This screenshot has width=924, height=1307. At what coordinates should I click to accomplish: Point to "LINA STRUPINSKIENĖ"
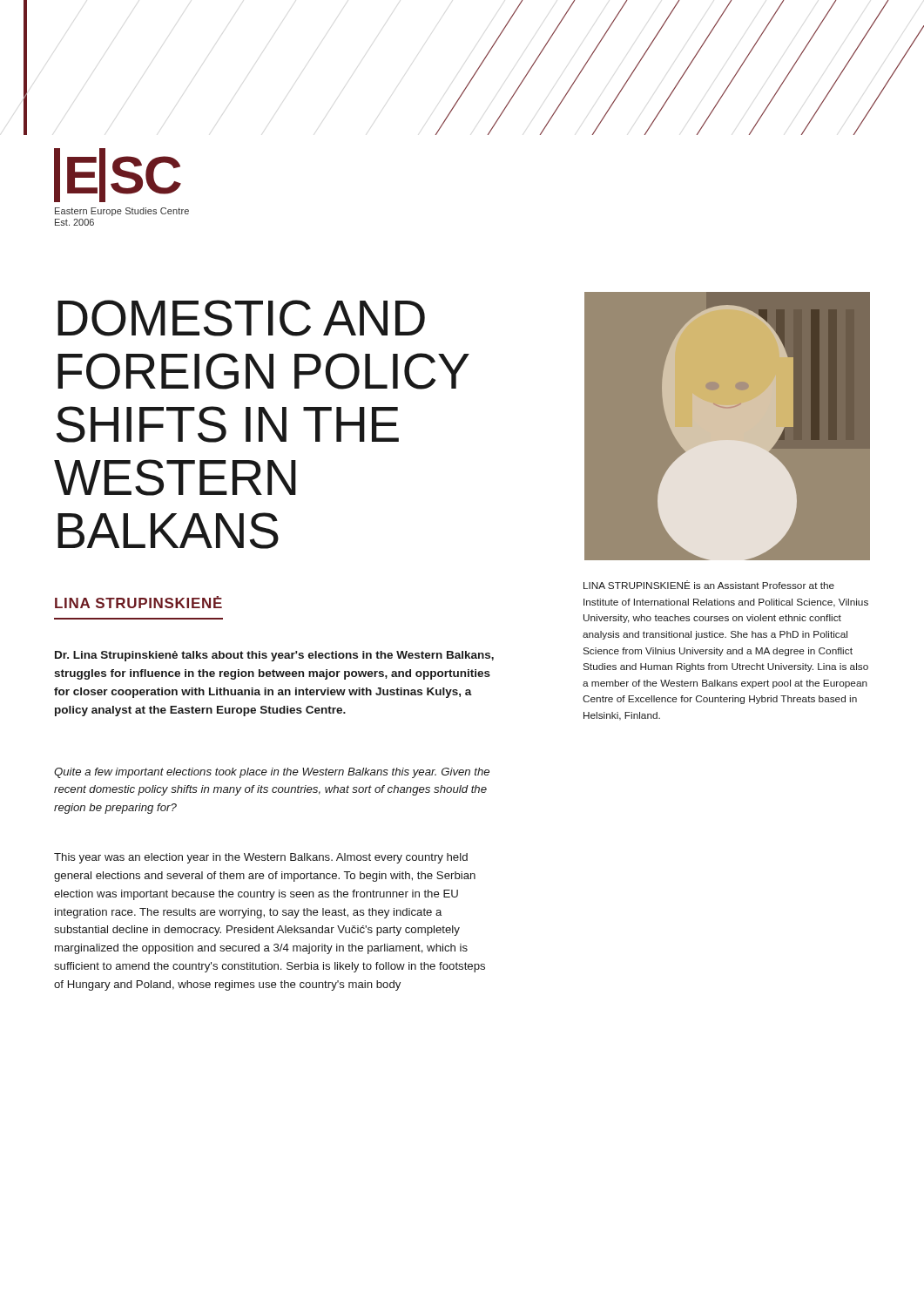point(138,607)
